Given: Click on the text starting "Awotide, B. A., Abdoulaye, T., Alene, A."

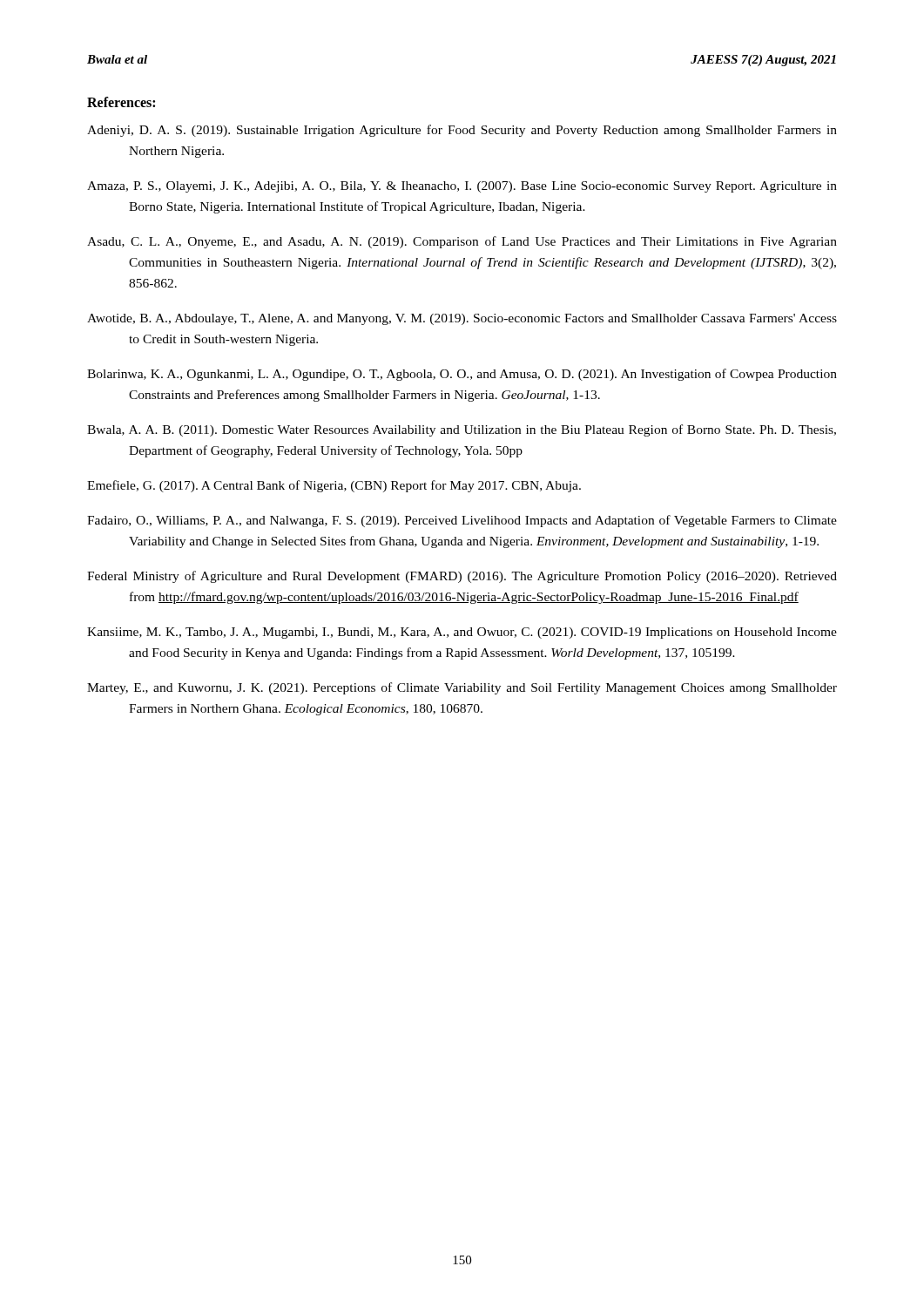Looking at the screenshot, I should pyautogui.click(x=462, y=328).
